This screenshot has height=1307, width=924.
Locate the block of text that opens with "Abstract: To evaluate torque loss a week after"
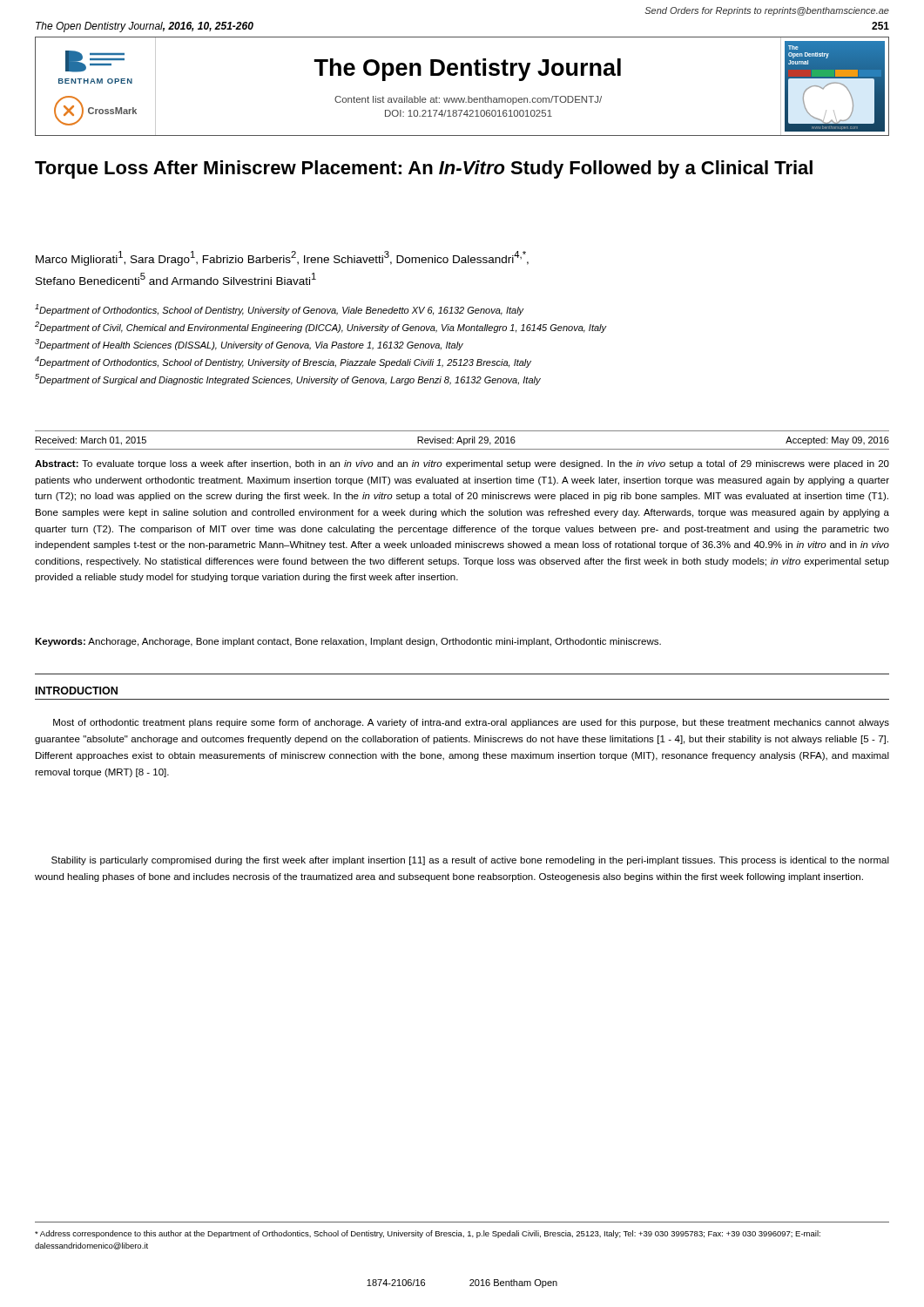coord(462,521)
